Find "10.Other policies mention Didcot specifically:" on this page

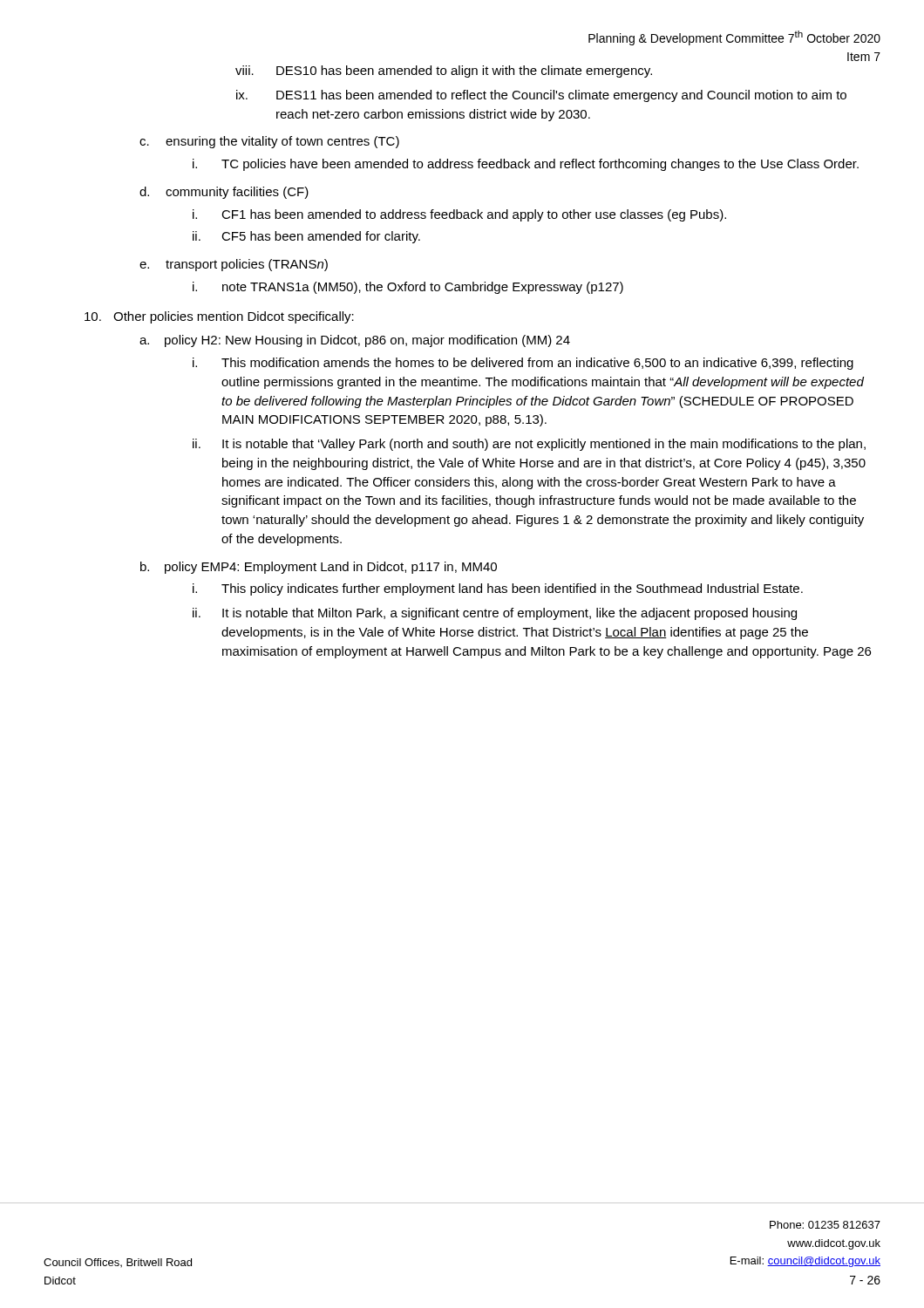(219, 317)
